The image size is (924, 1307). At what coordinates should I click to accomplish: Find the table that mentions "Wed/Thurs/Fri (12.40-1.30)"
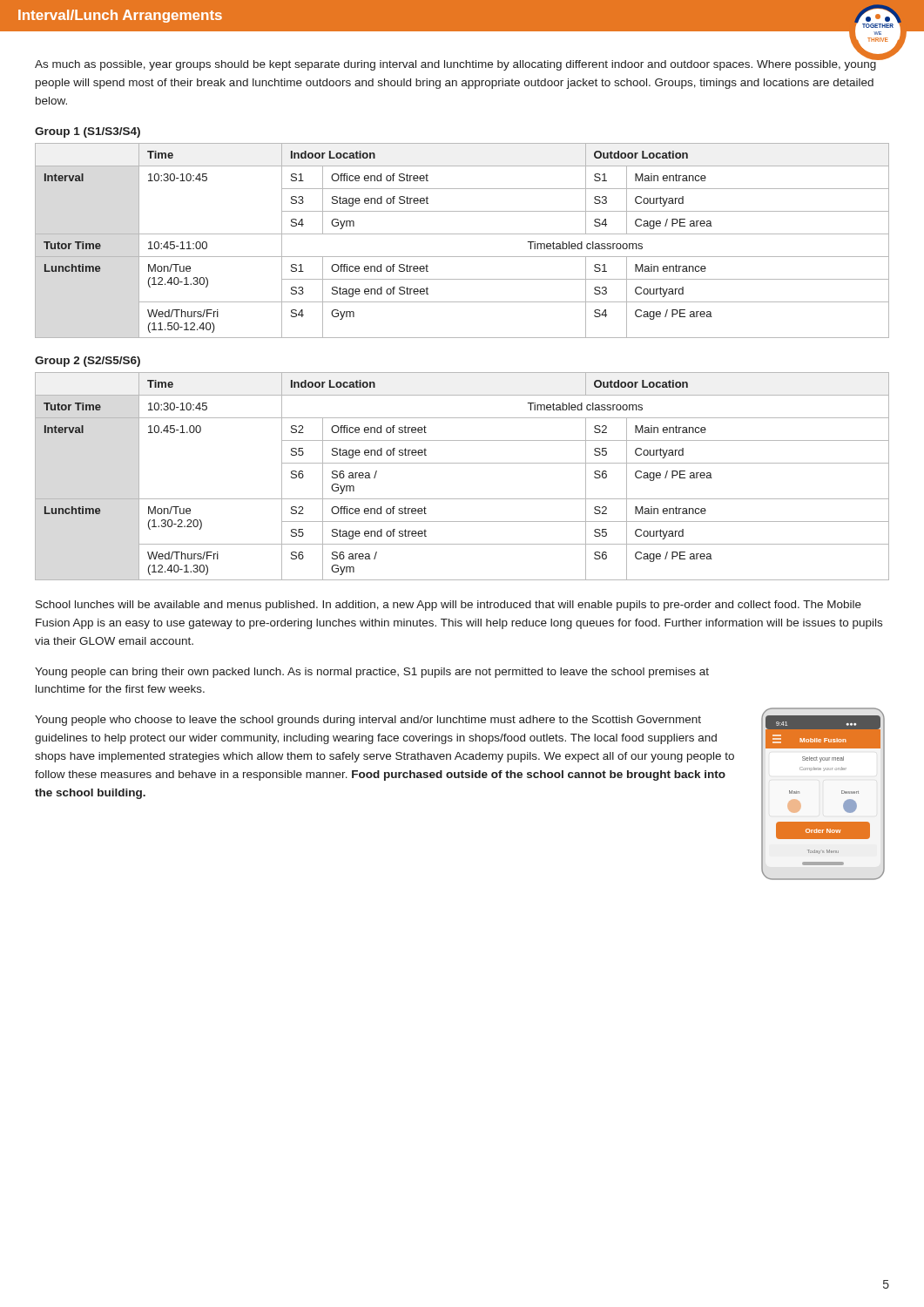pyautogui.click(x=462, y=476)
